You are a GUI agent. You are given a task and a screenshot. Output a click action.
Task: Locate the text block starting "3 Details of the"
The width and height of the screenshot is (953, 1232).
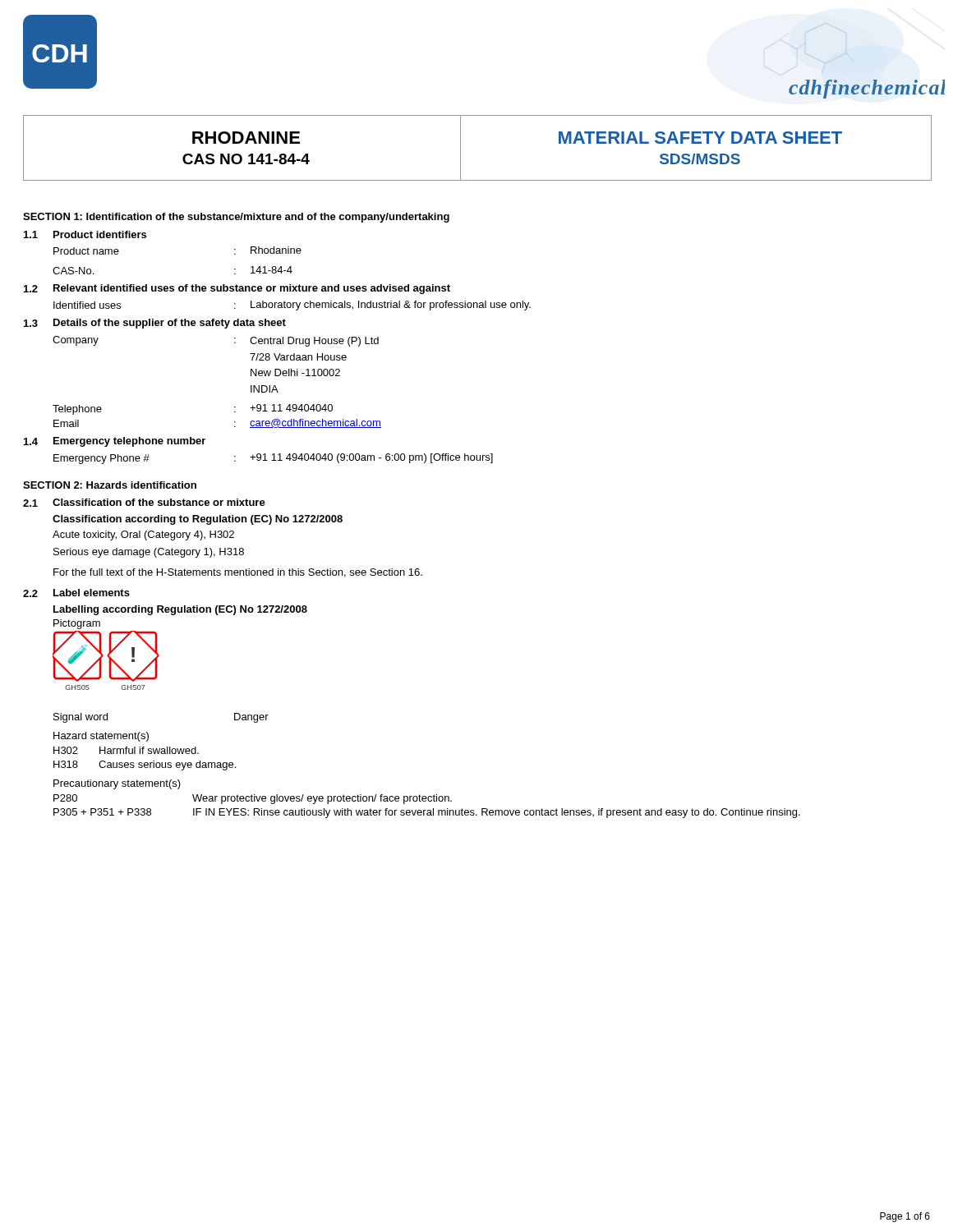click(155, 324)
